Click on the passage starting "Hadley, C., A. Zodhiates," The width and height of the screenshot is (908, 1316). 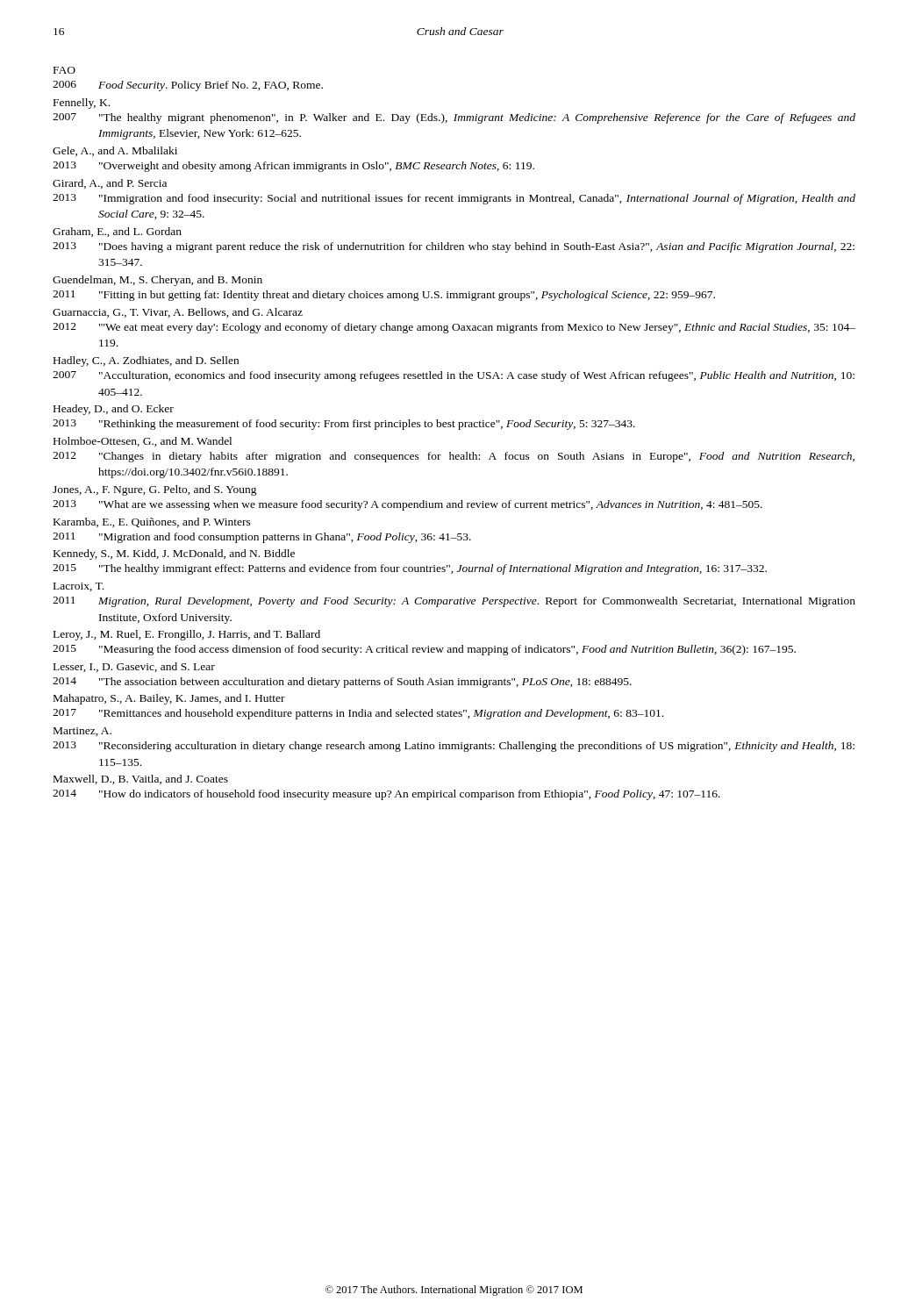[454, 377]
